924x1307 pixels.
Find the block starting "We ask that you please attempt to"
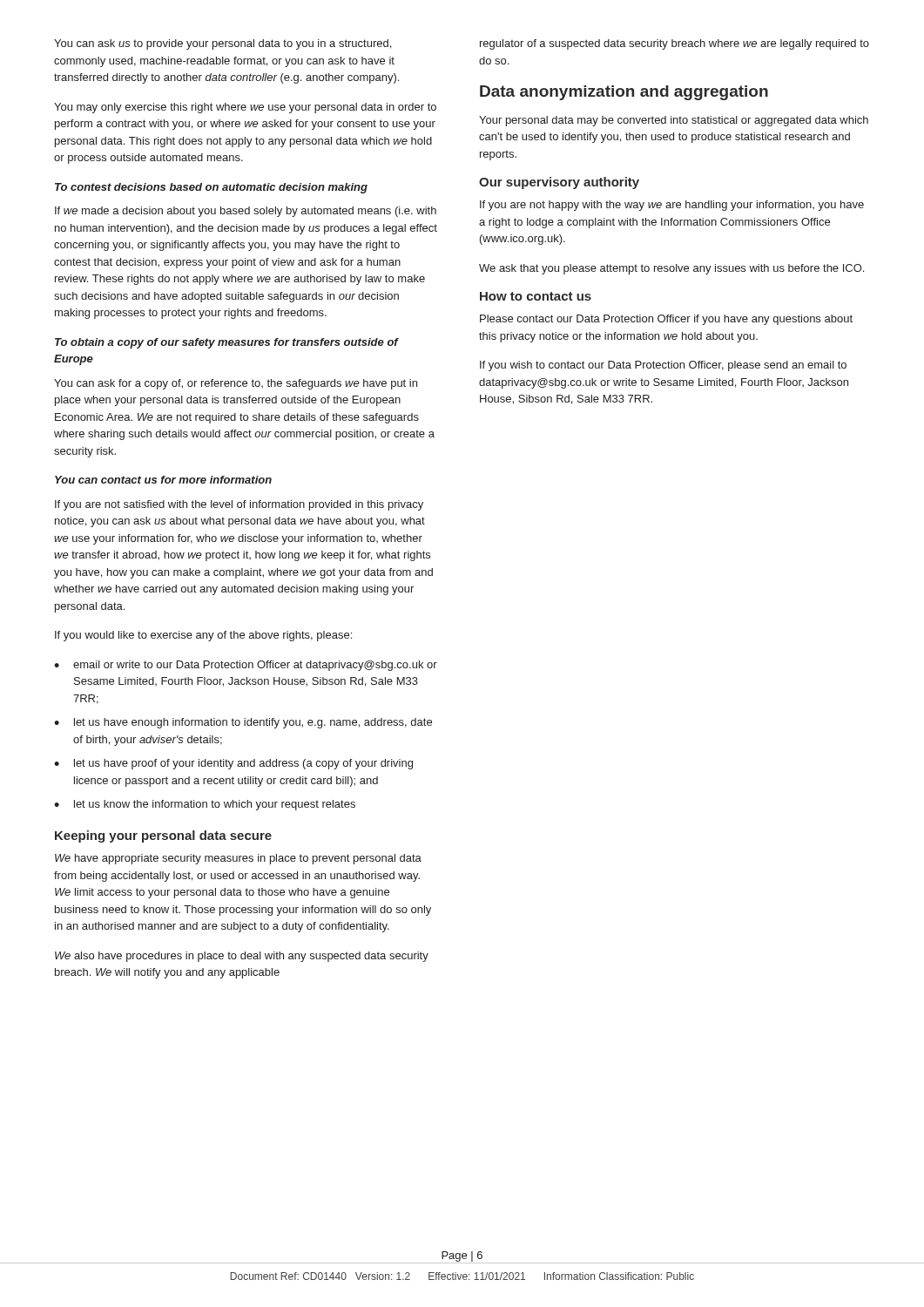672,268
